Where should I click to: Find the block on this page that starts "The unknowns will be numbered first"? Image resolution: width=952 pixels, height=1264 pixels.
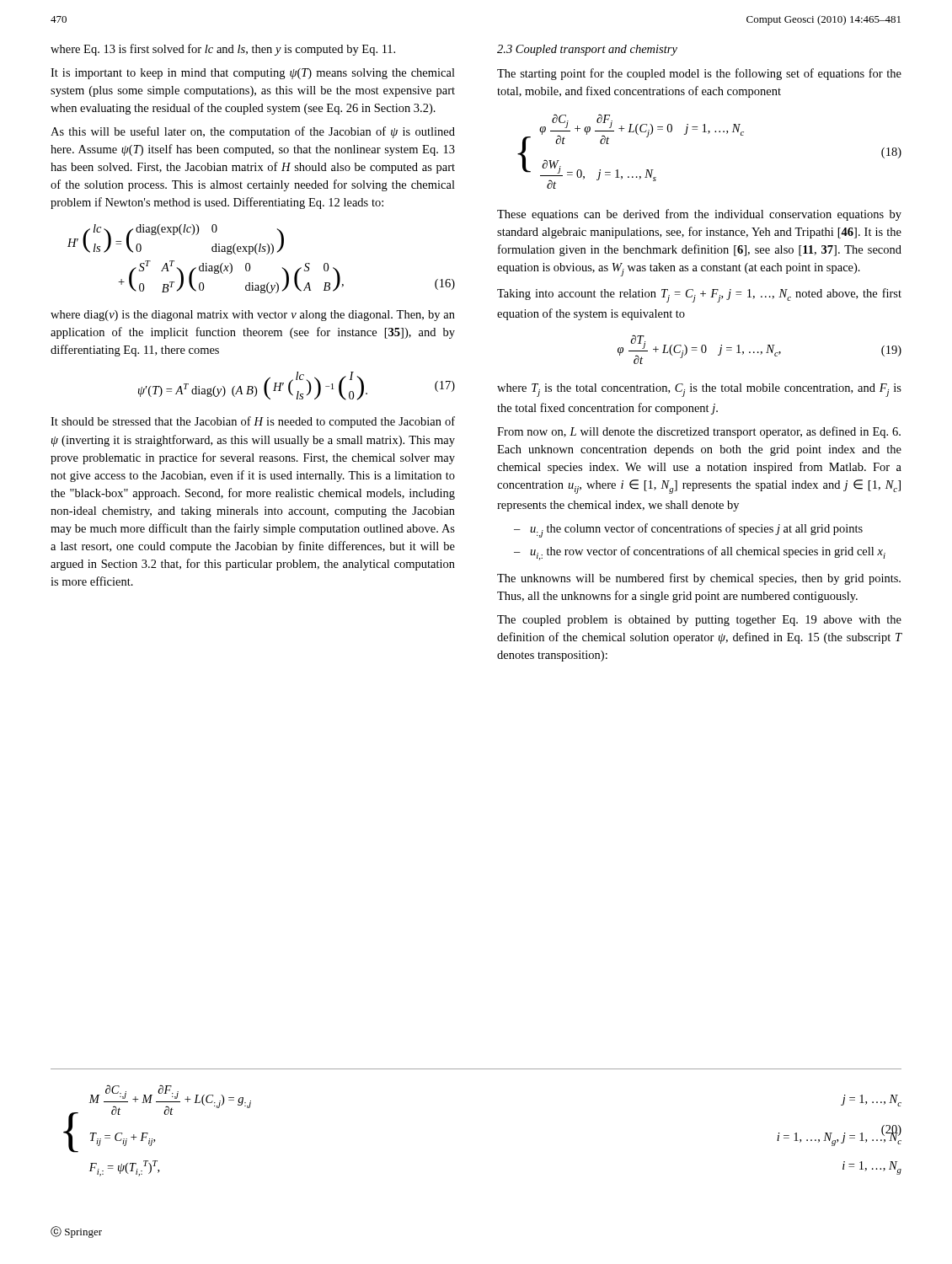point(699,617)
